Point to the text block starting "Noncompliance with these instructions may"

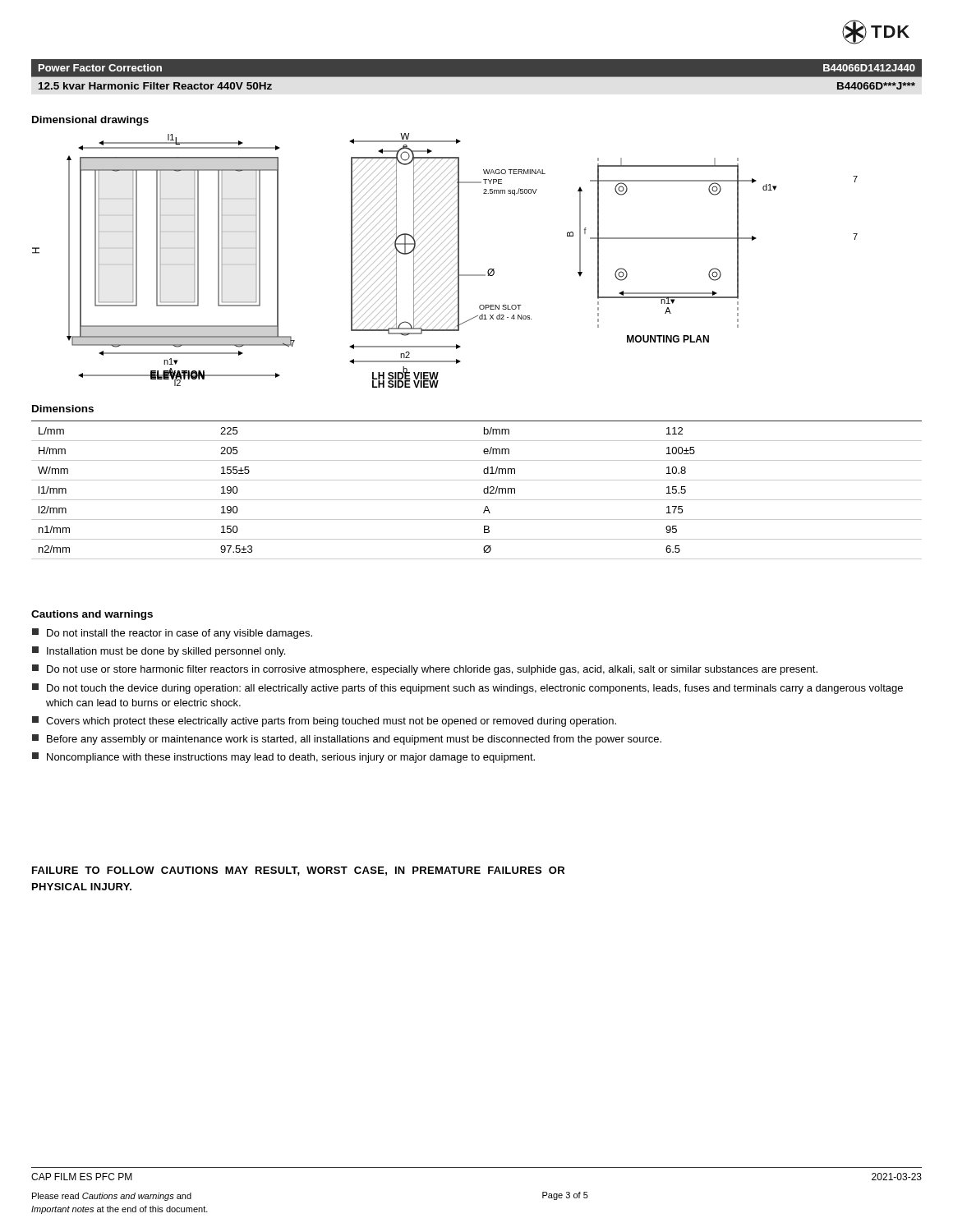(x=284, y=758)
